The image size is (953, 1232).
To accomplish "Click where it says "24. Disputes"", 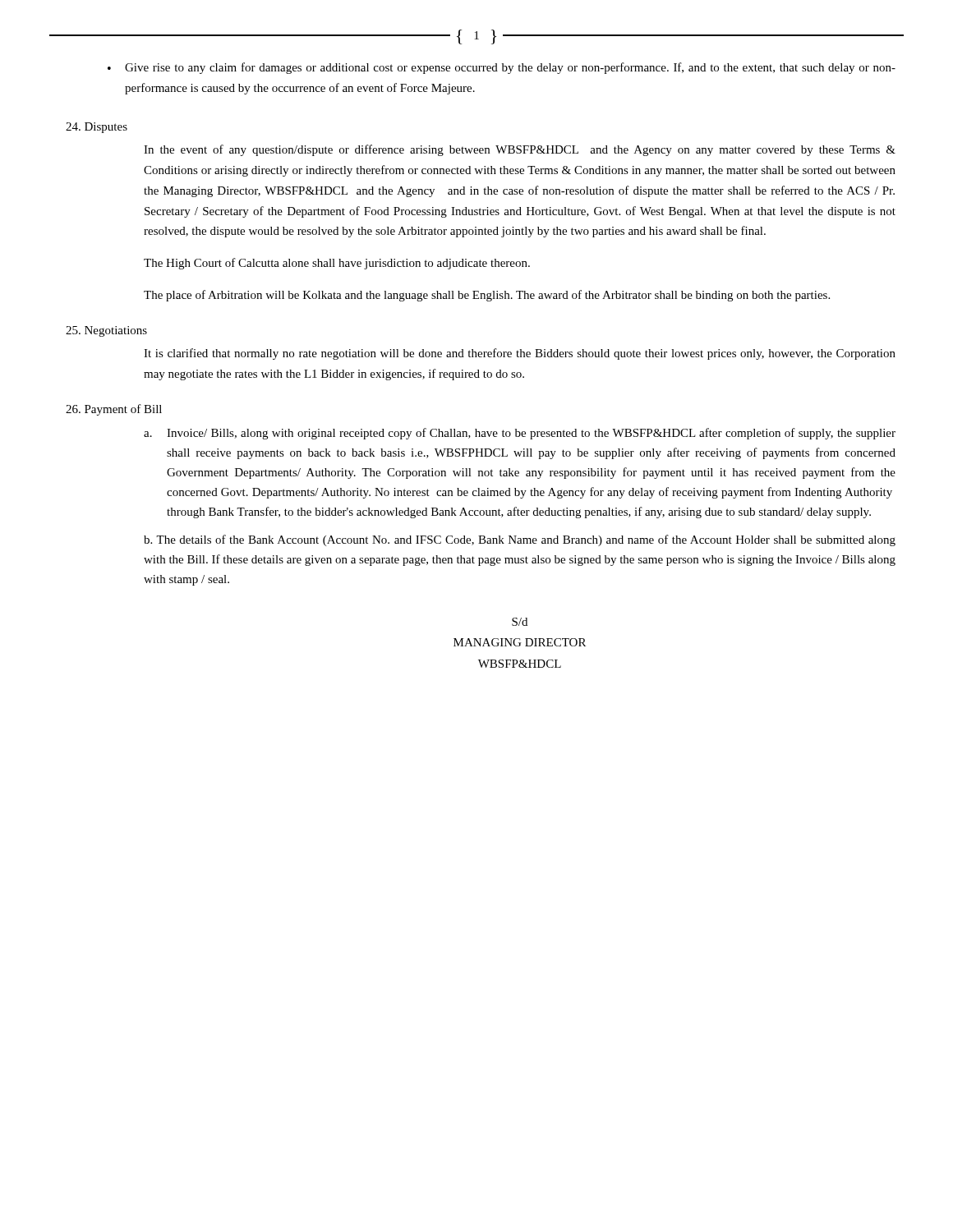I will [97, 126].
